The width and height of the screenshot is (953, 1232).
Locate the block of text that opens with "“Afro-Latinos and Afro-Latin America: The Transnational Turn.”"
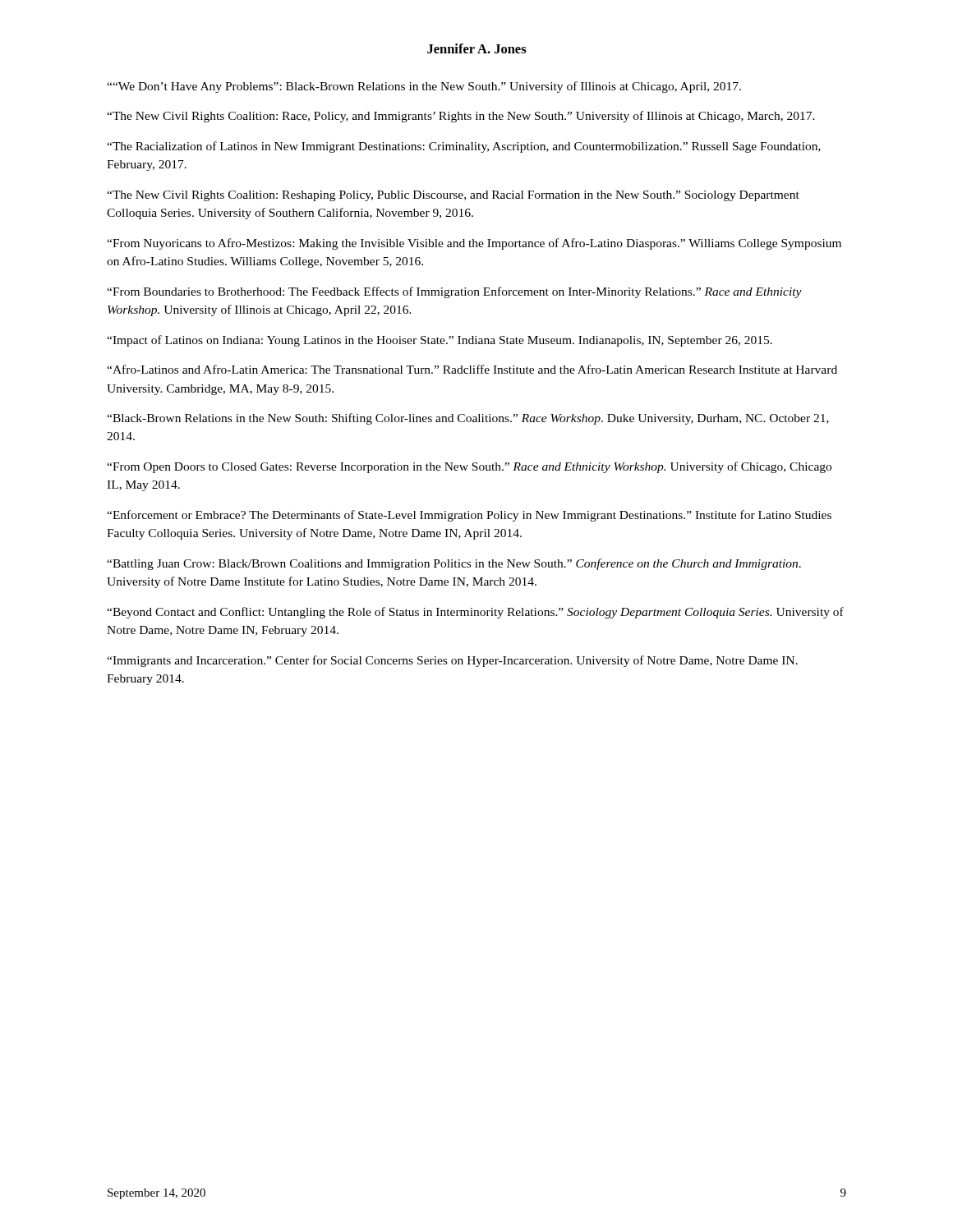tap(476, 379)
